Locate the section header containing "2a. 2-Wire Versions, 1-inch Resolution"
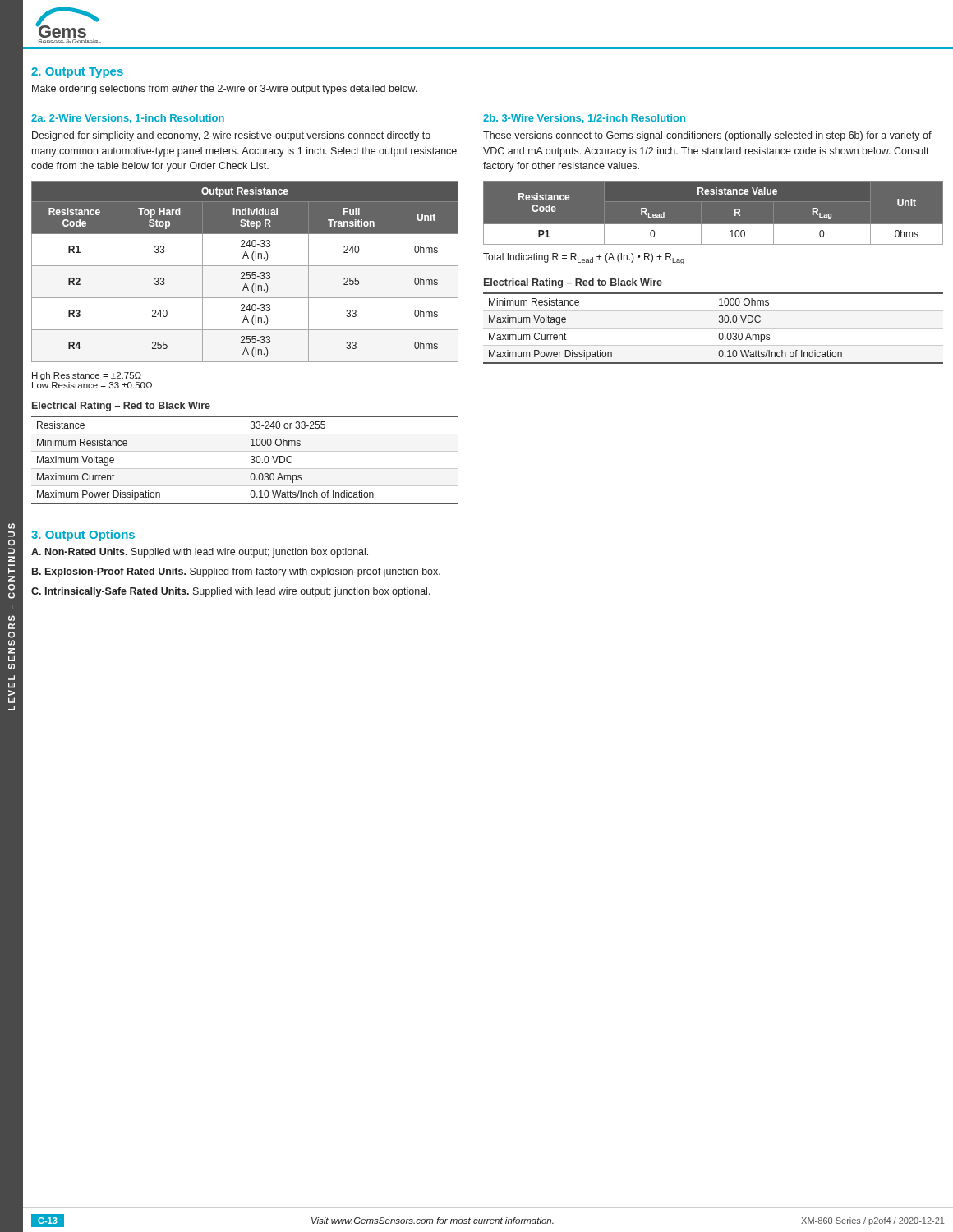The height and width of the screenshot is (1232, 953). coord(128,118)
